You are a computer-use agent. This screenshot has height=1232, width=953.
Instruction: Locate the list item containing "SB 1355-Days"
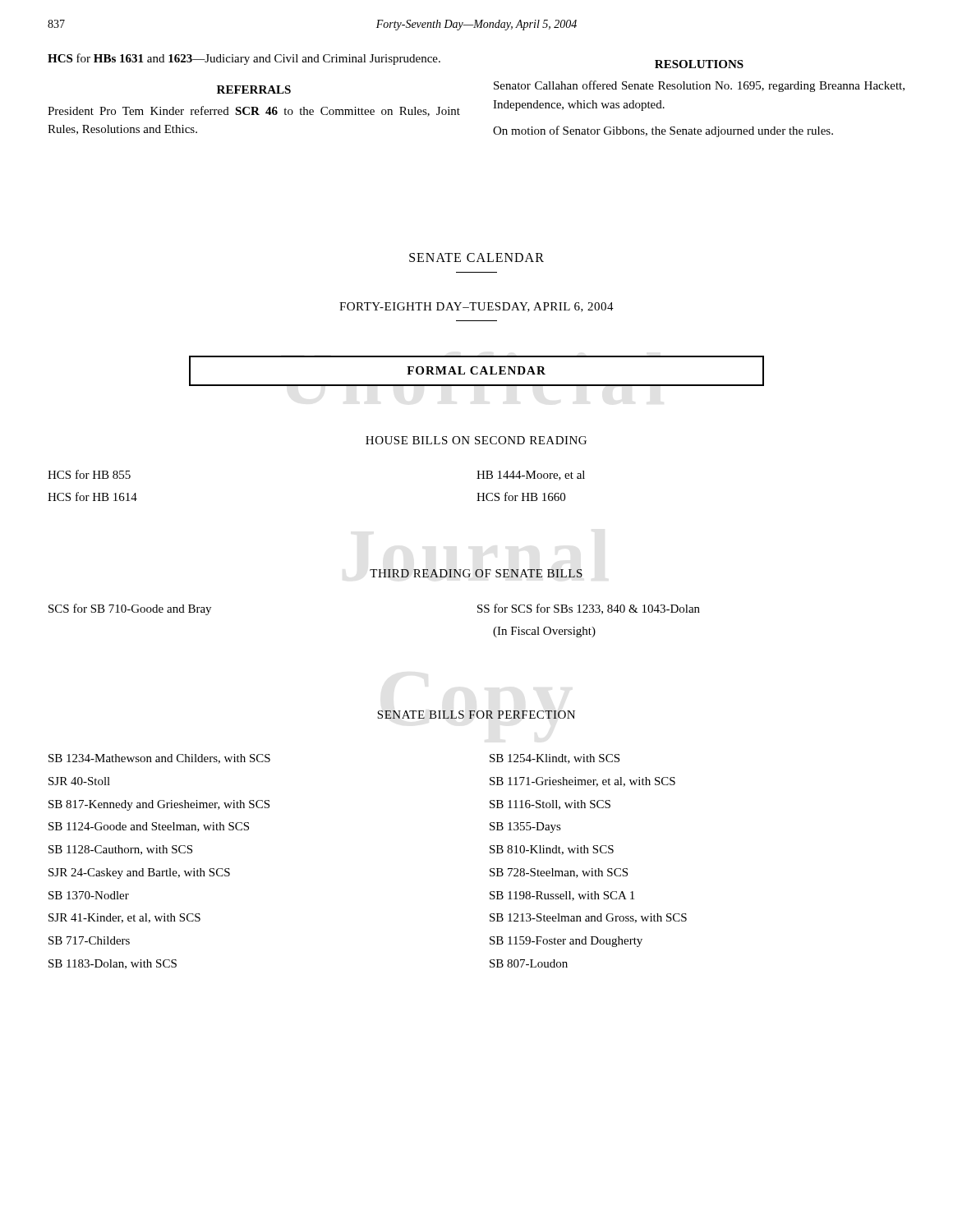[525, 826]
